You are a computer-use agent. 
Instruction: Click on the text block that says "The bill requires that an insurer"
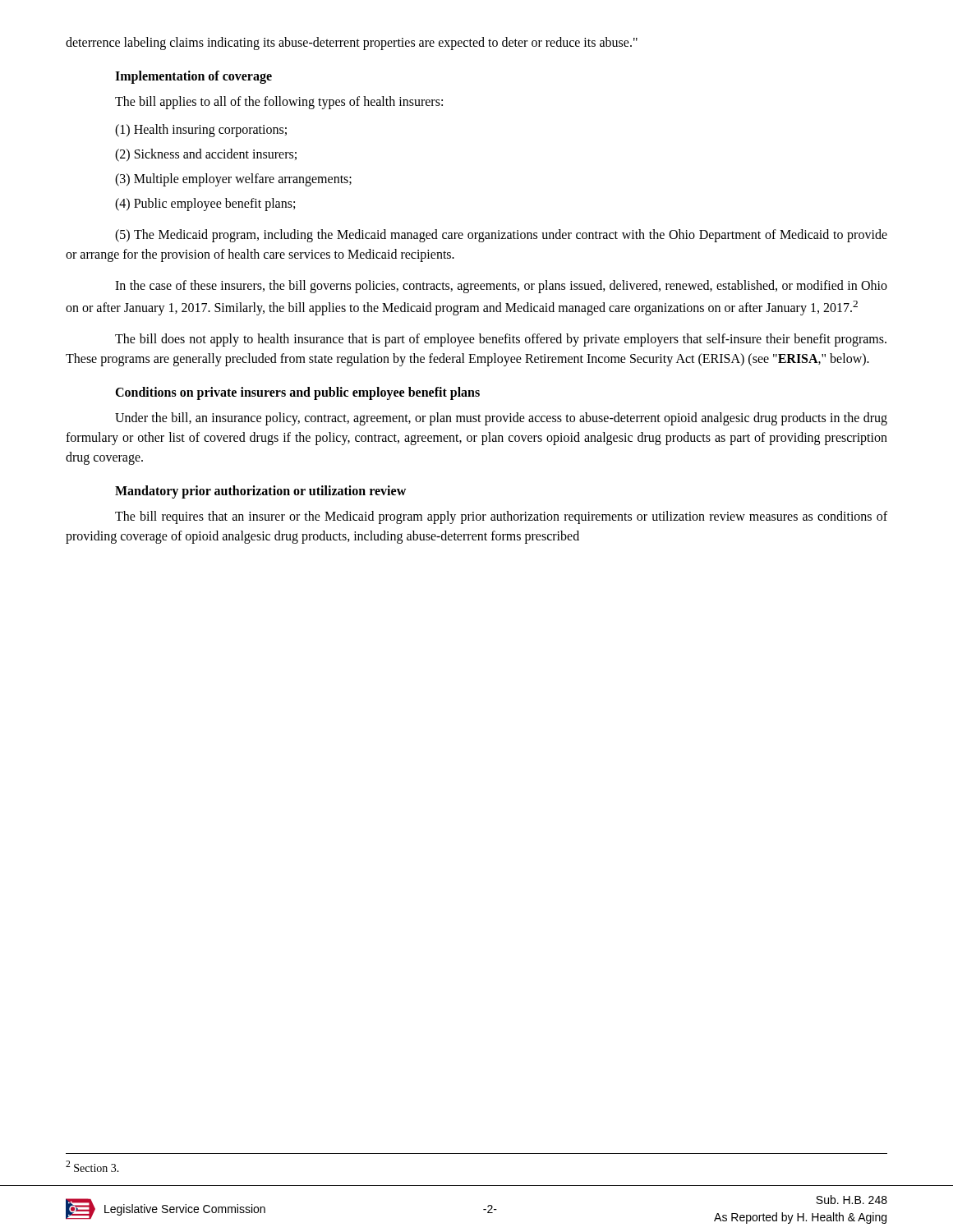coord(476,526)
